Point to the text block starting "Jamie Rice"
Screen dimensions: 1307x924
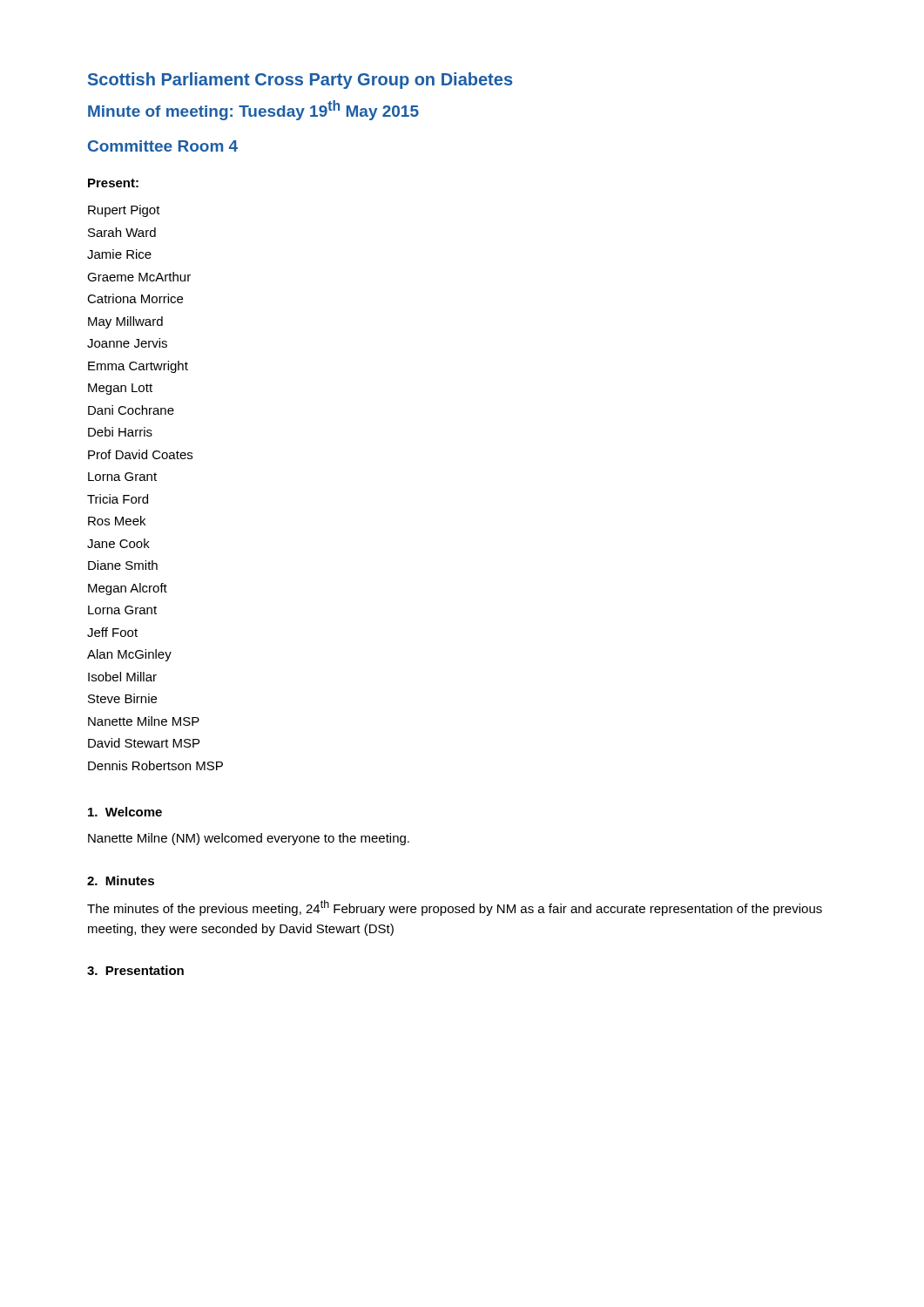[119, 254]
